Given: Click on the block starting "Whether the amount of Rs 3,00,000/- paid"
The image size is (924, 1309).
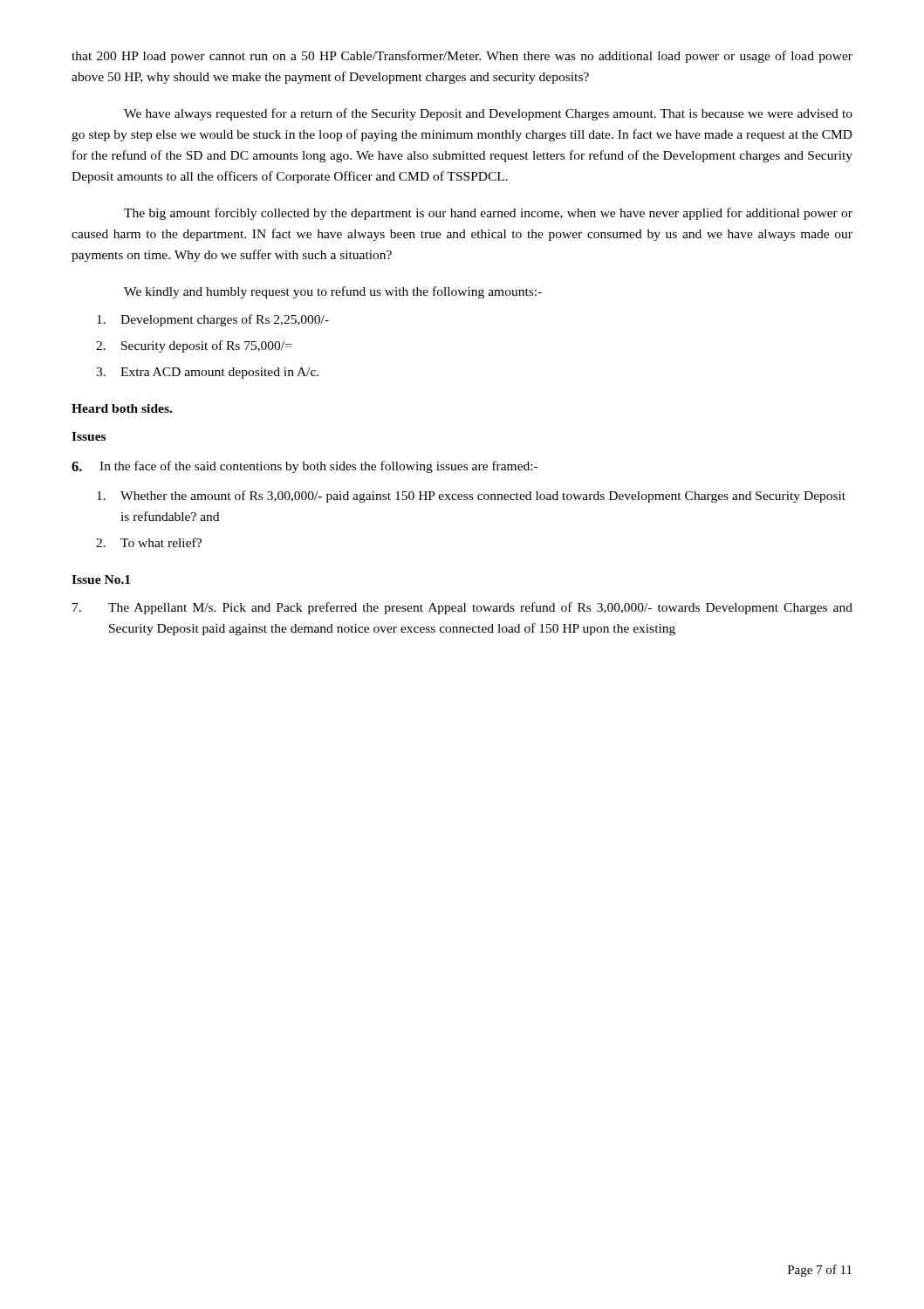Looking at the screenshot, I should coord(474,506).
